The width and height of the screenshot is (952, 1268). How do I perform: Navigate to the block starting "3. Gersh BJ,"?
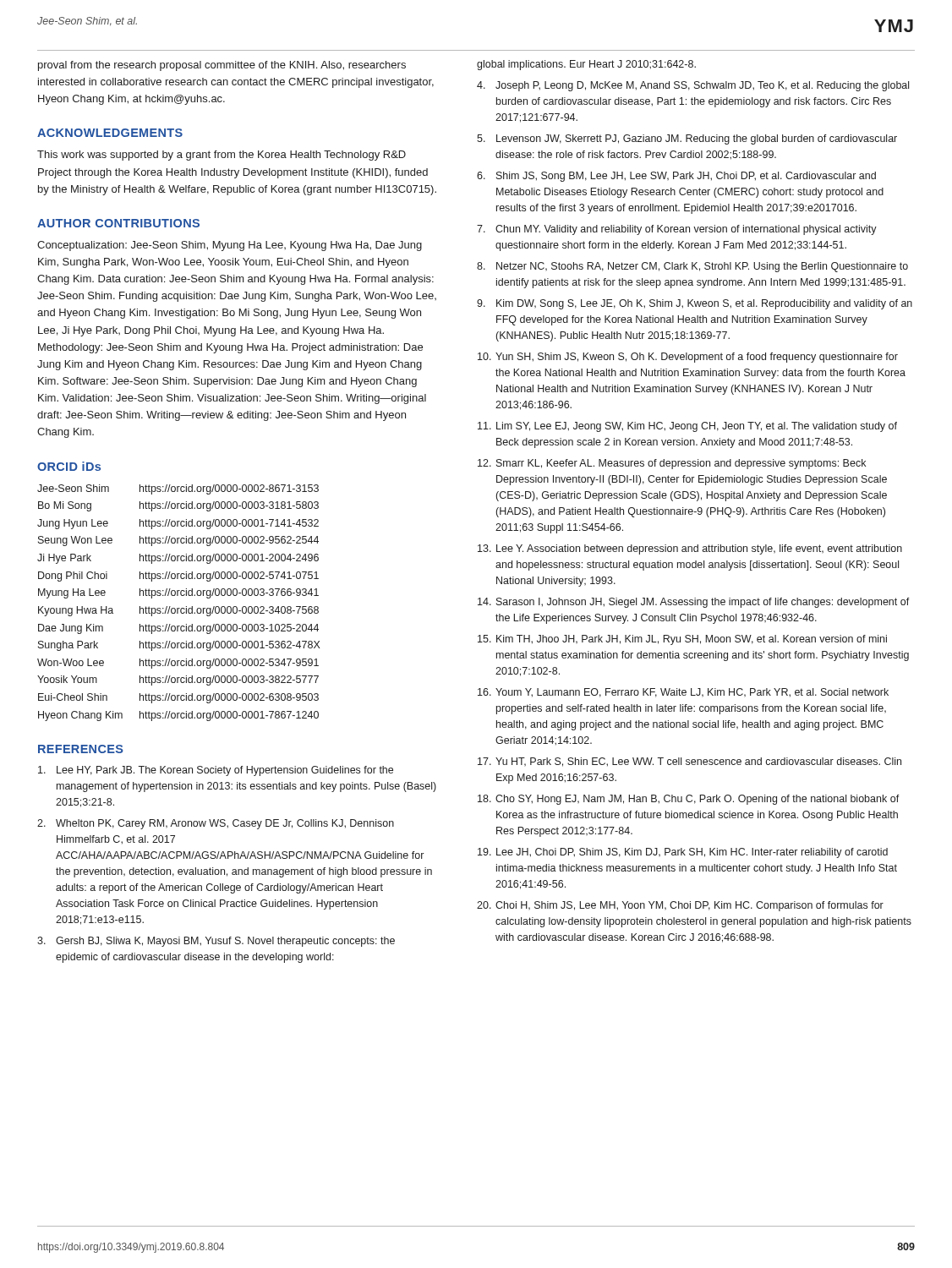tap(238, 950)
